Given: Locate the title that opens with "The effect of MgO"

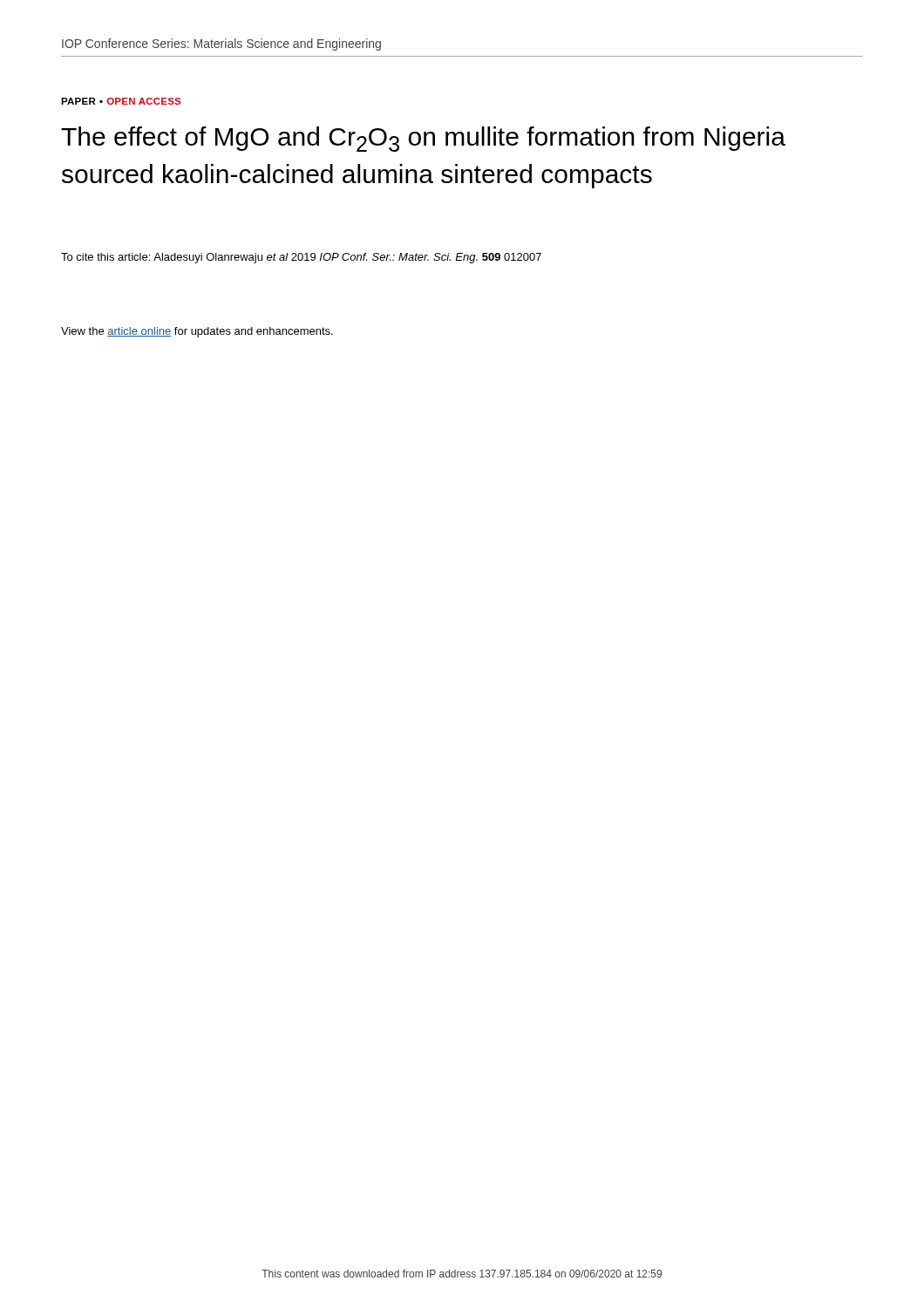Looking at the screenshot, I should pyautogui.click(x=462, y=156).
